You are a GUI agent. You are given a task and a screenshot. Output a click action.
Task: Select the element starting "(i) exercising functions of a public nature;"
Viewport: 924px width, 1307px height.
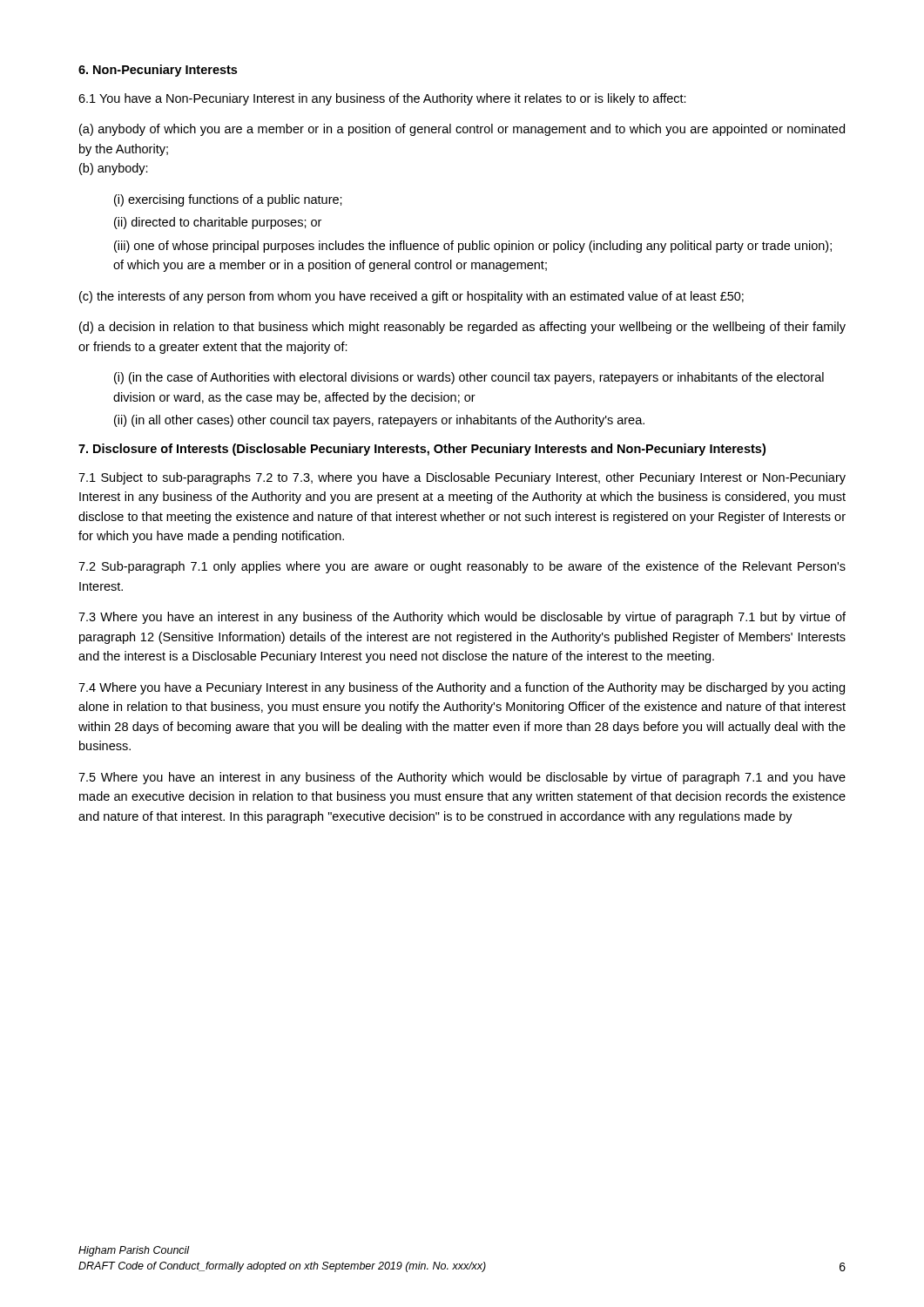[228, 199]
